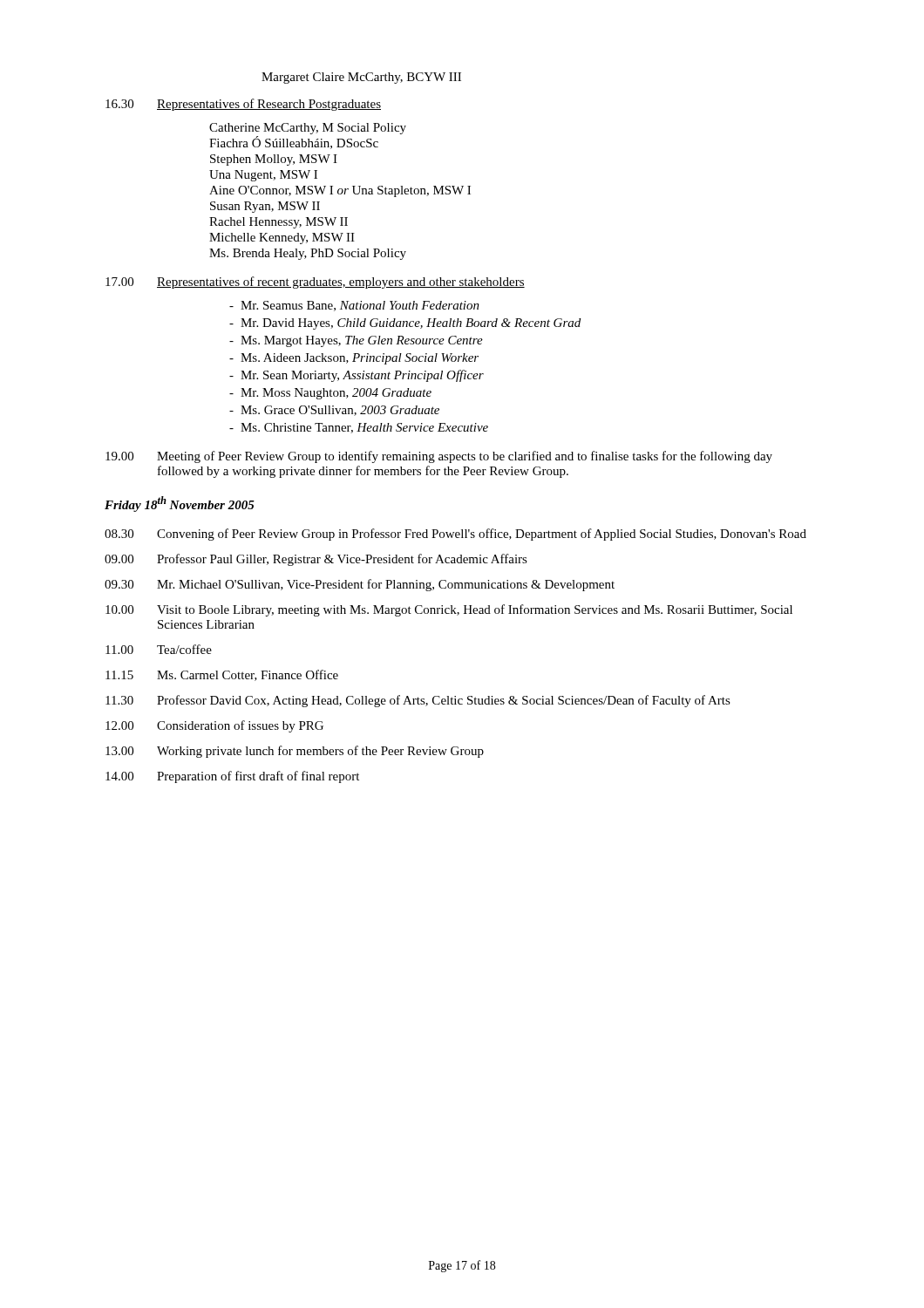Point to "11.15 Ms. Carmel Cotter, Finance Office"
The image size is (924, 1308).
pyautogui.click(x=222, y=675)
